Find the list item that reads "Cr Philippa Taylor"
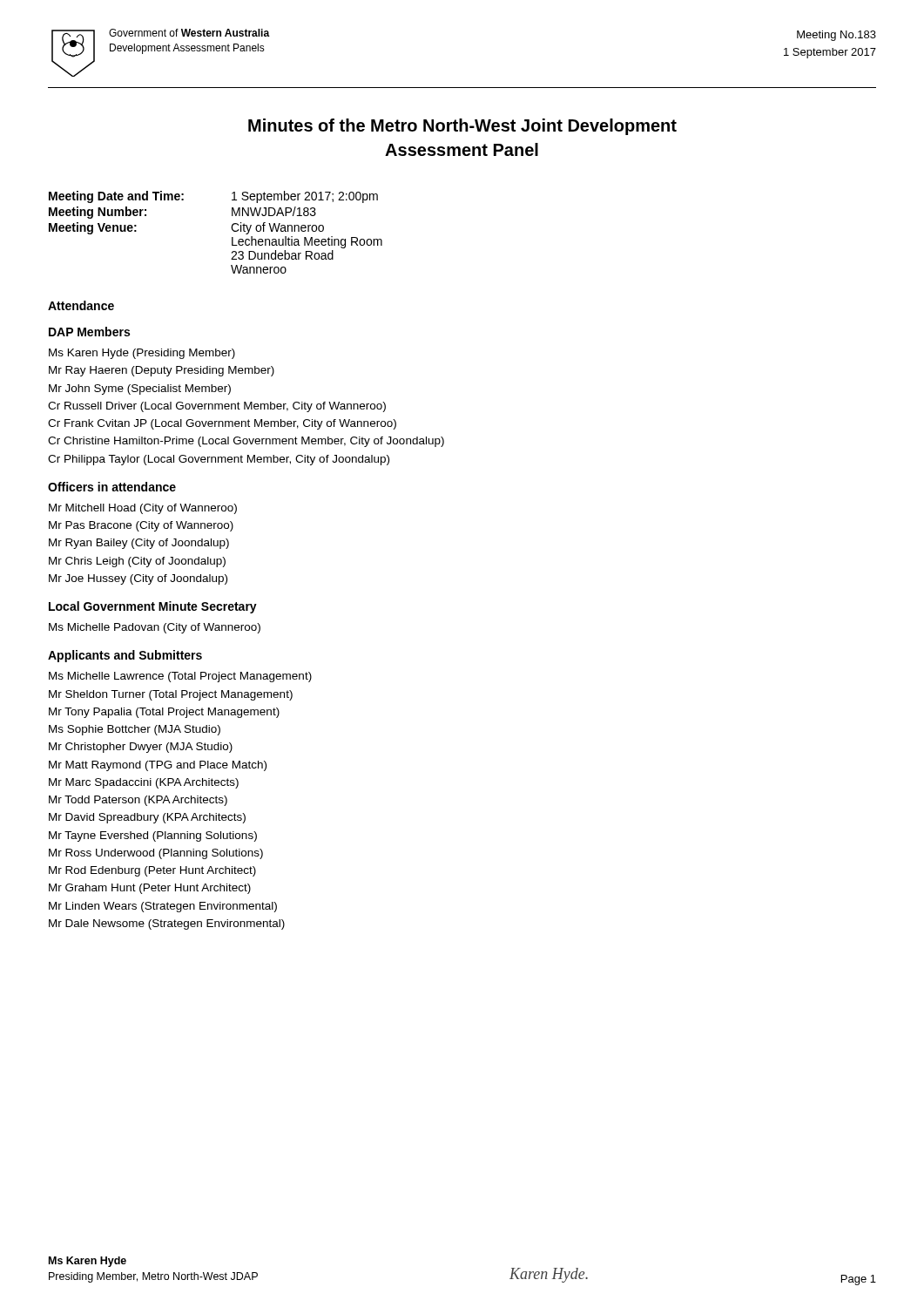Image resolution: width=924 pixels, height=1307 pixels. (219, 458)
